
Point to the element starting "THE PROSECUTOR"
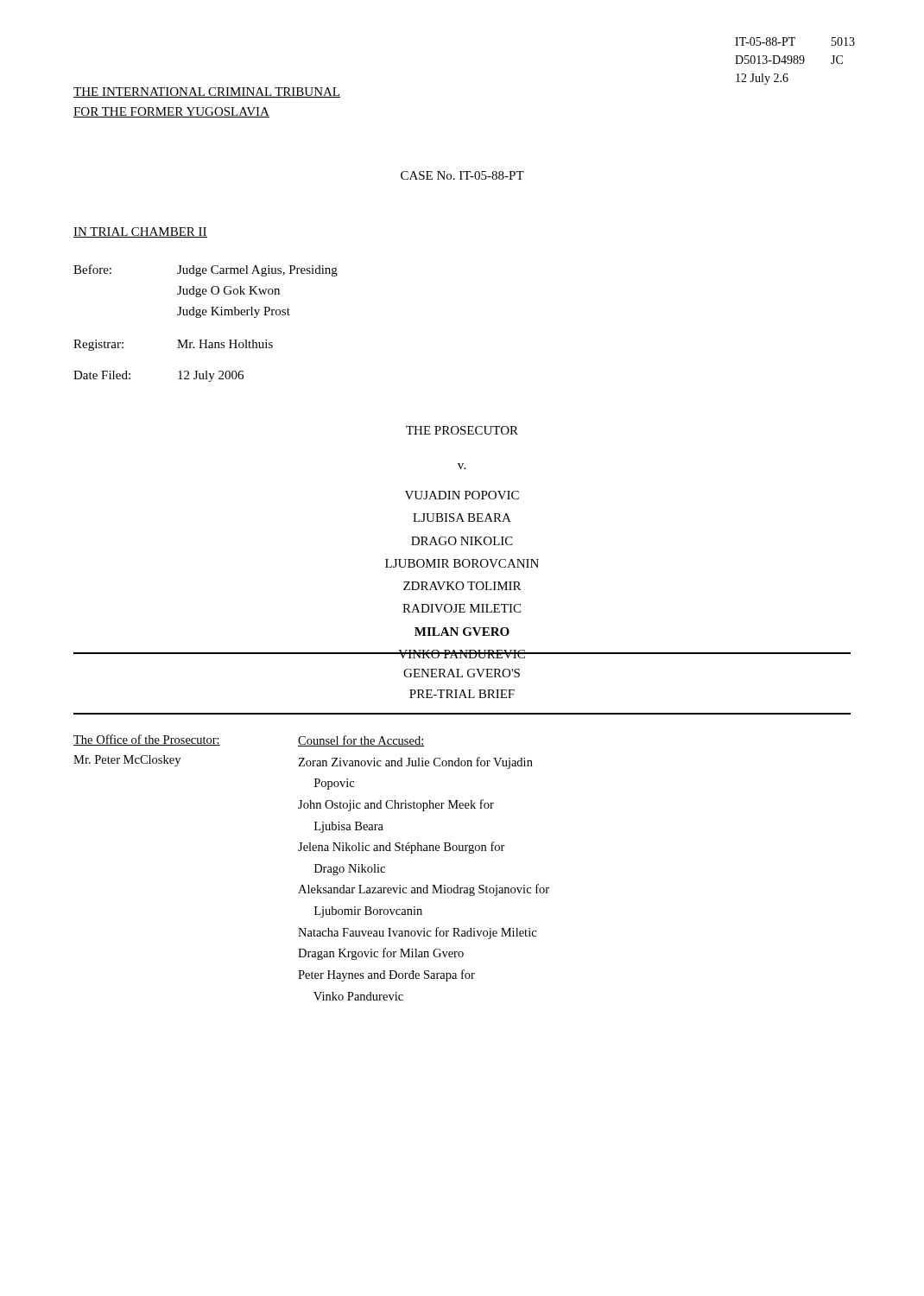(462, 430)
